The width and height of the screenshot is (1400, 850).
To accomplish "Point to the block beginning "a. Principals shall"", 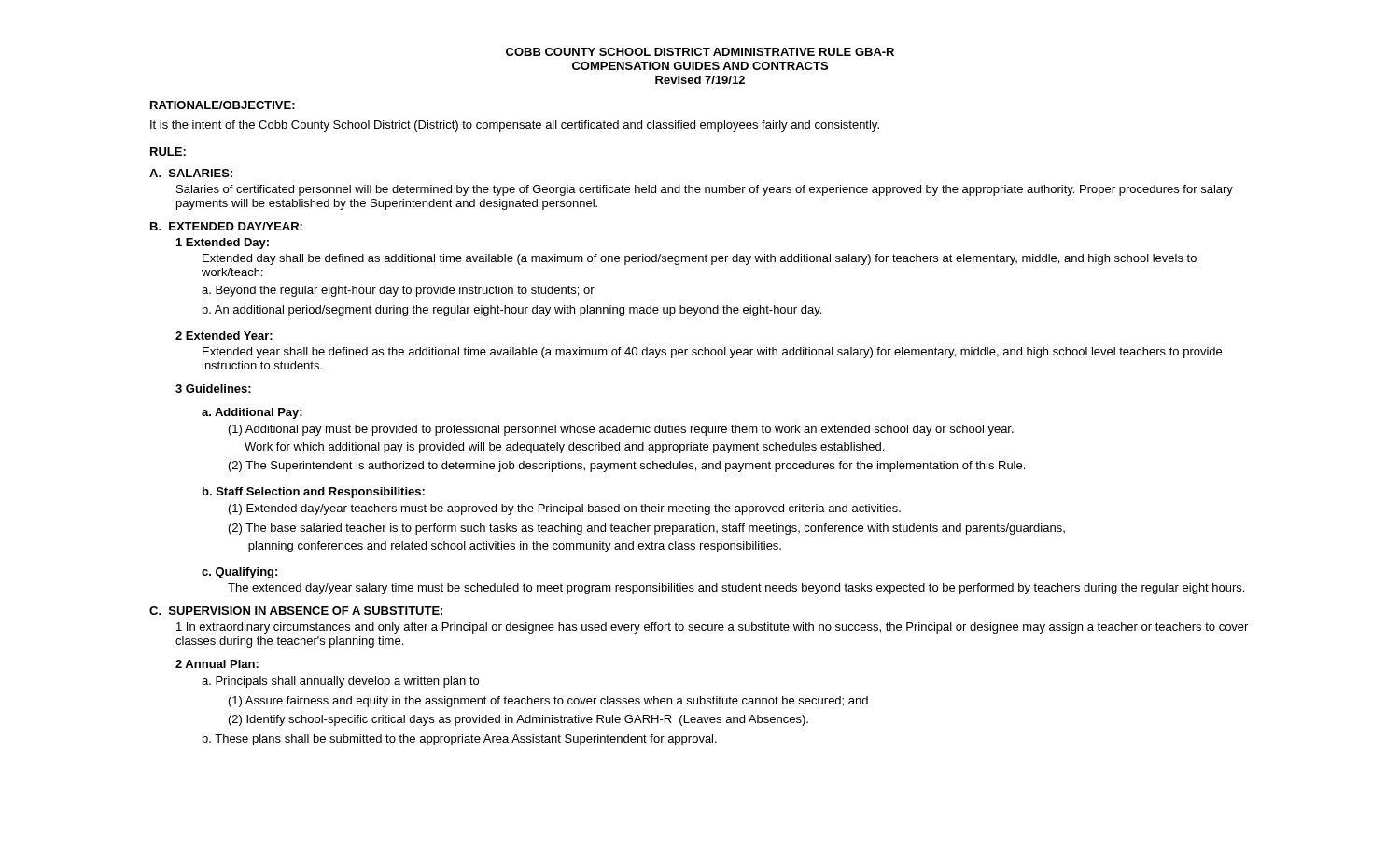I will (341, 680).
